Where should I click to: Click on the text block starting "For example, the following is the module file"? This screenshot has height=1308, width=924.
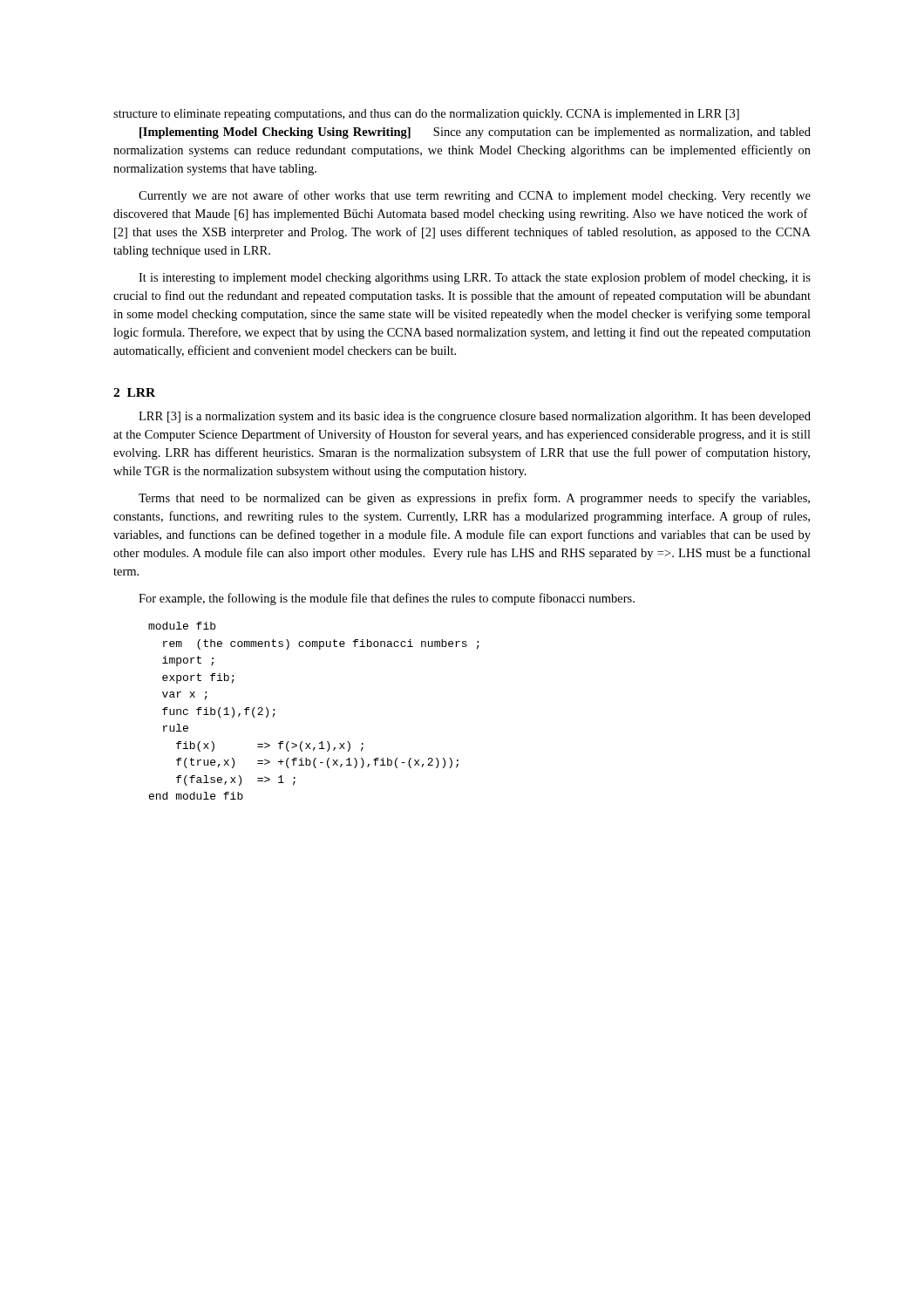(x=462, y=599)
